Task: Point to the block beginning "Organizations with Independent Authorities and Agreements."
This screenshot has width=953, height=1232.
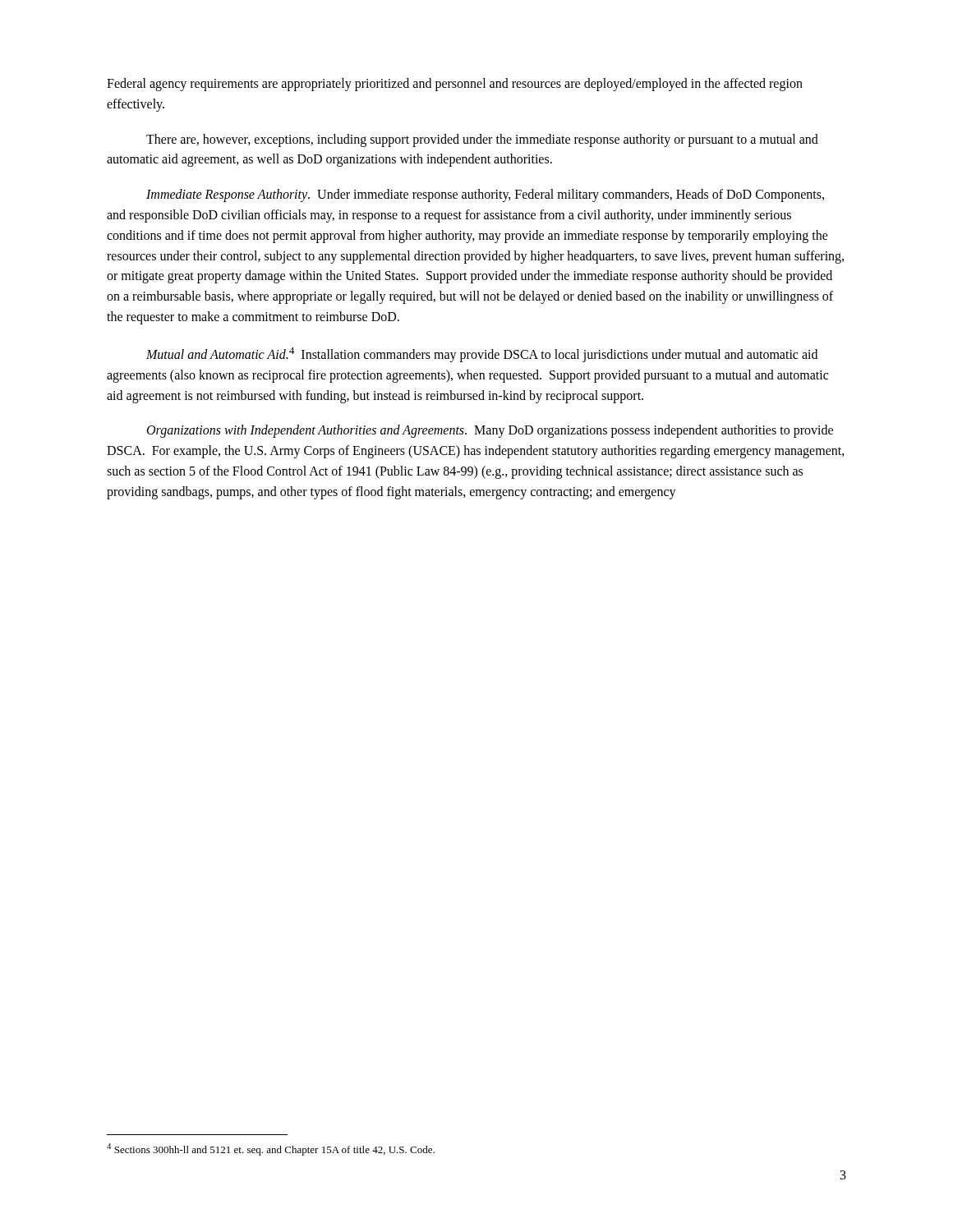Action: (x=476, y=462)
